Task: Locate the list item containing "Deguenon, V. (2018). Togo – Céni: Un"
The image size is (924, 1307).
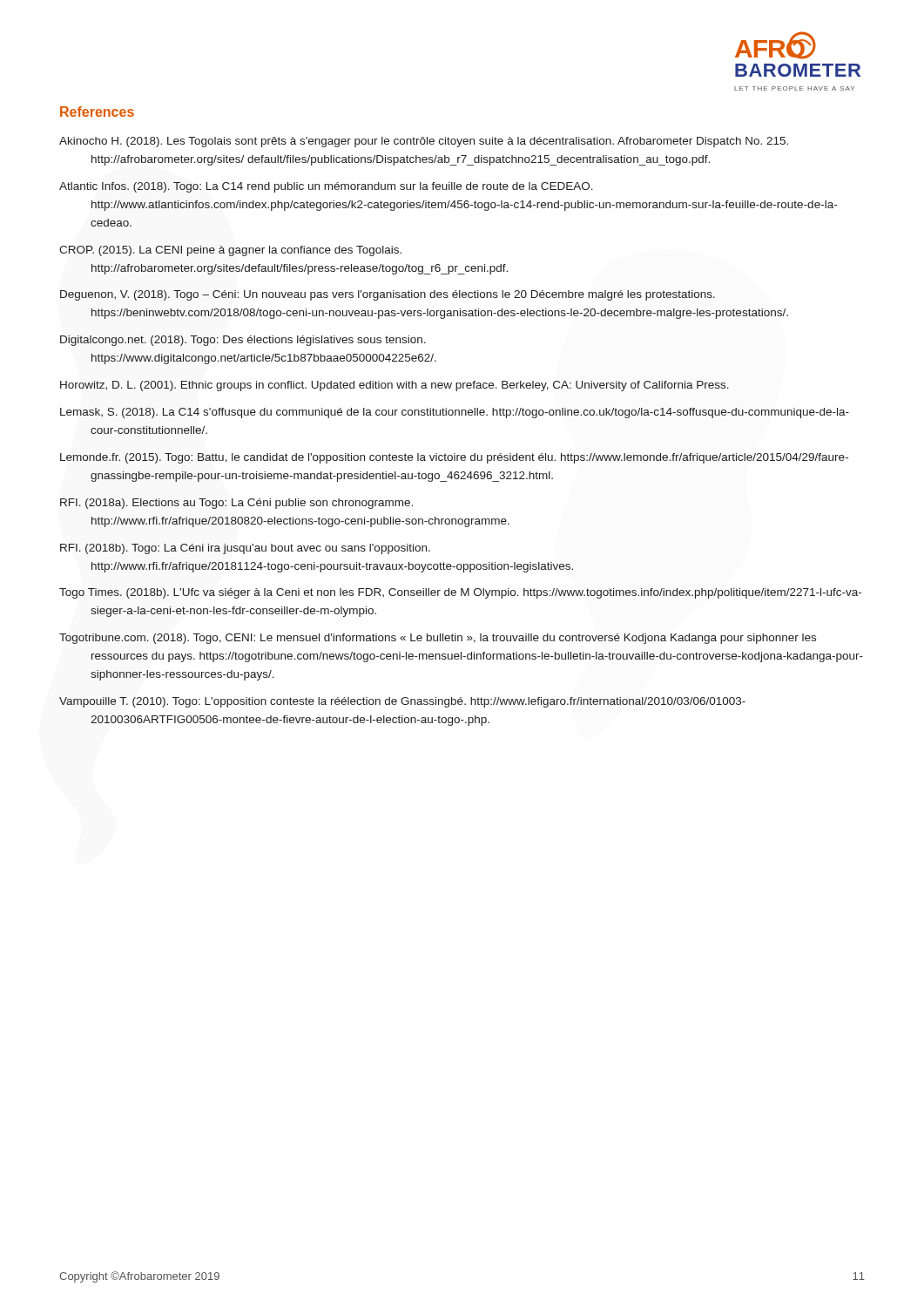Action: click(x=424, y=304)
